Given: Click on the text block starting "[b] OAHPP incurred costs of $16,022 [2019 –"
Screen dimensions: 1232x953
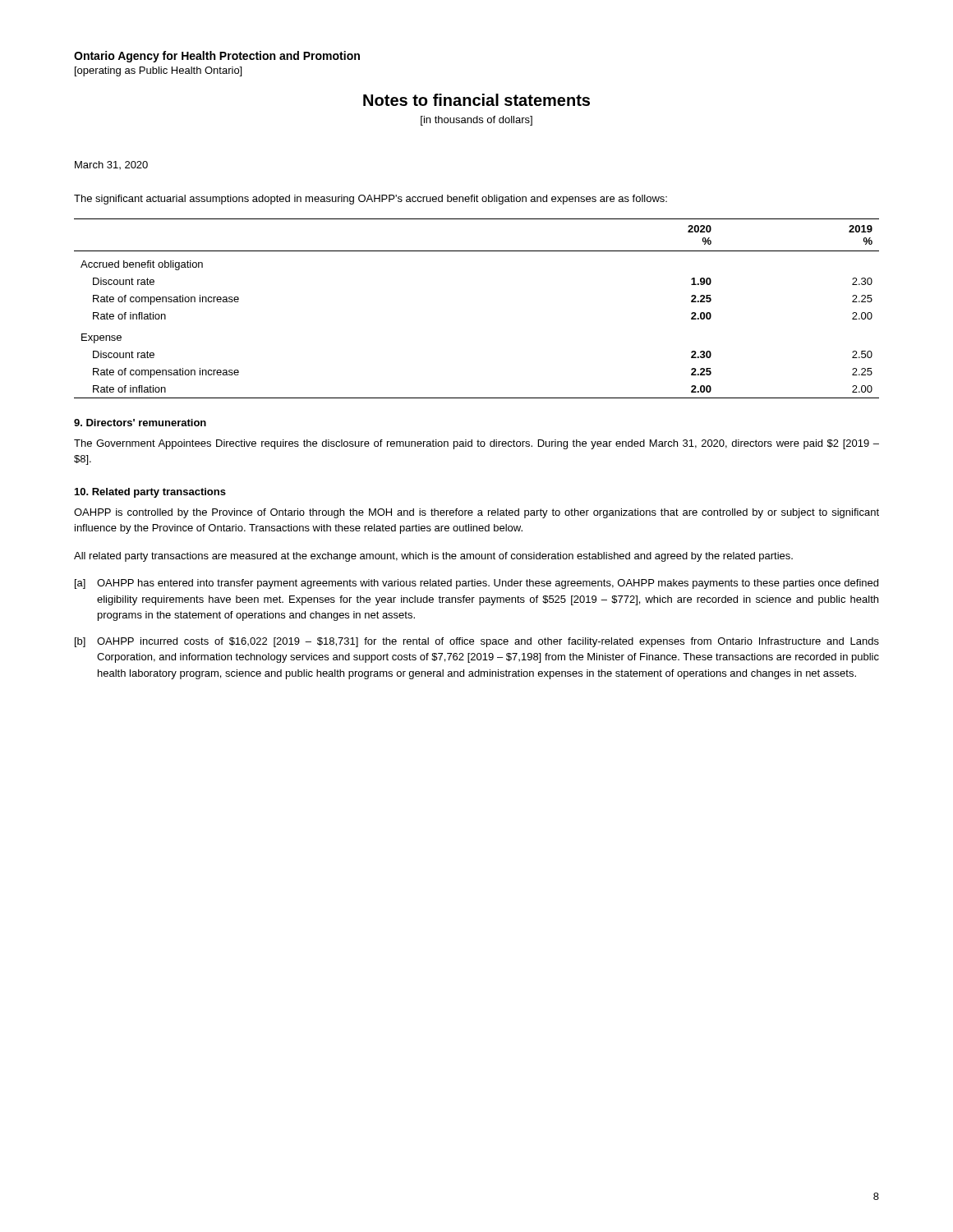Looking at the screenshot, I should (476, 657).
